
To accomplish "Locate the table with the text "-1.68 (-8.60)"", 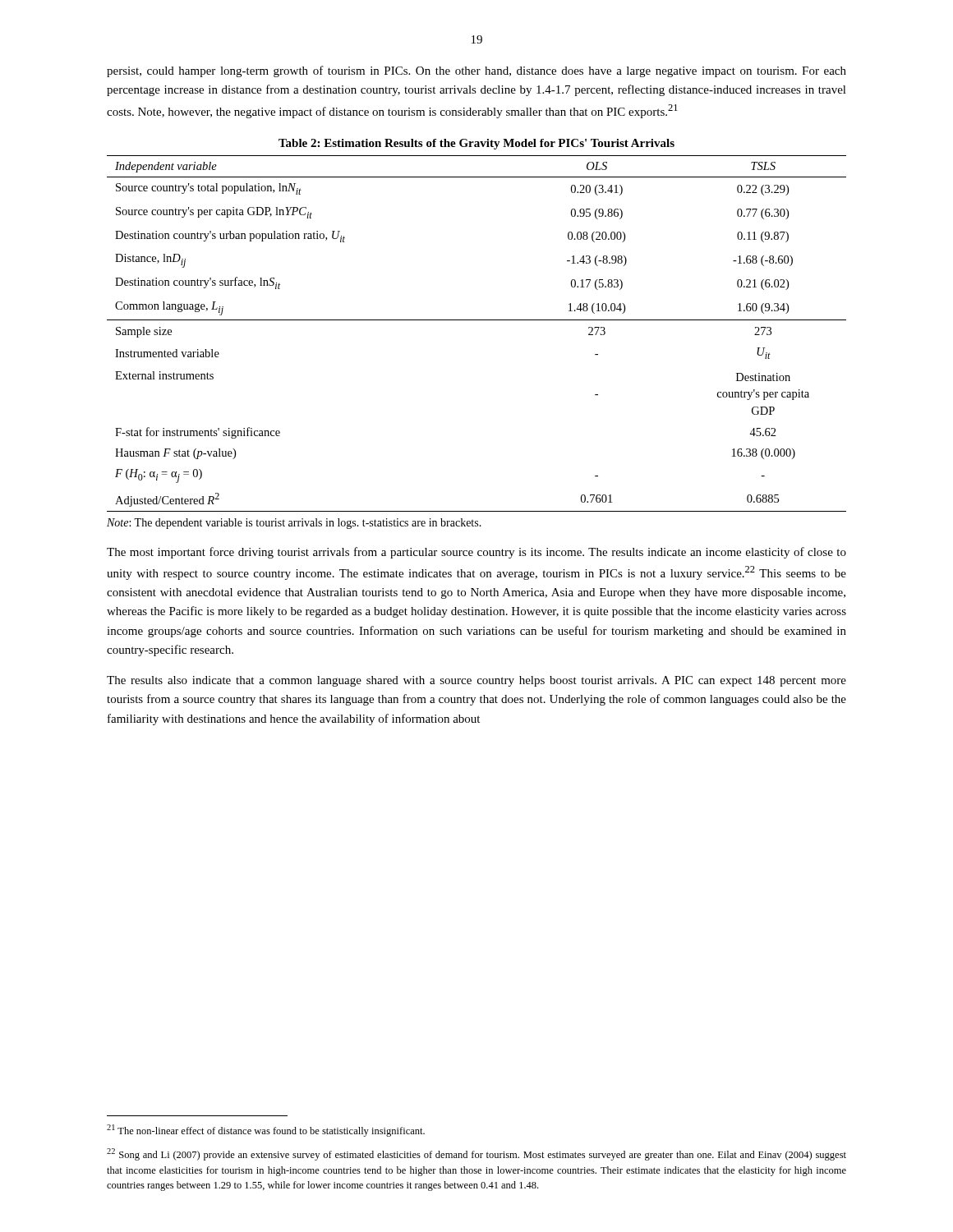I will pyautogui.click(x=476, y=333).
